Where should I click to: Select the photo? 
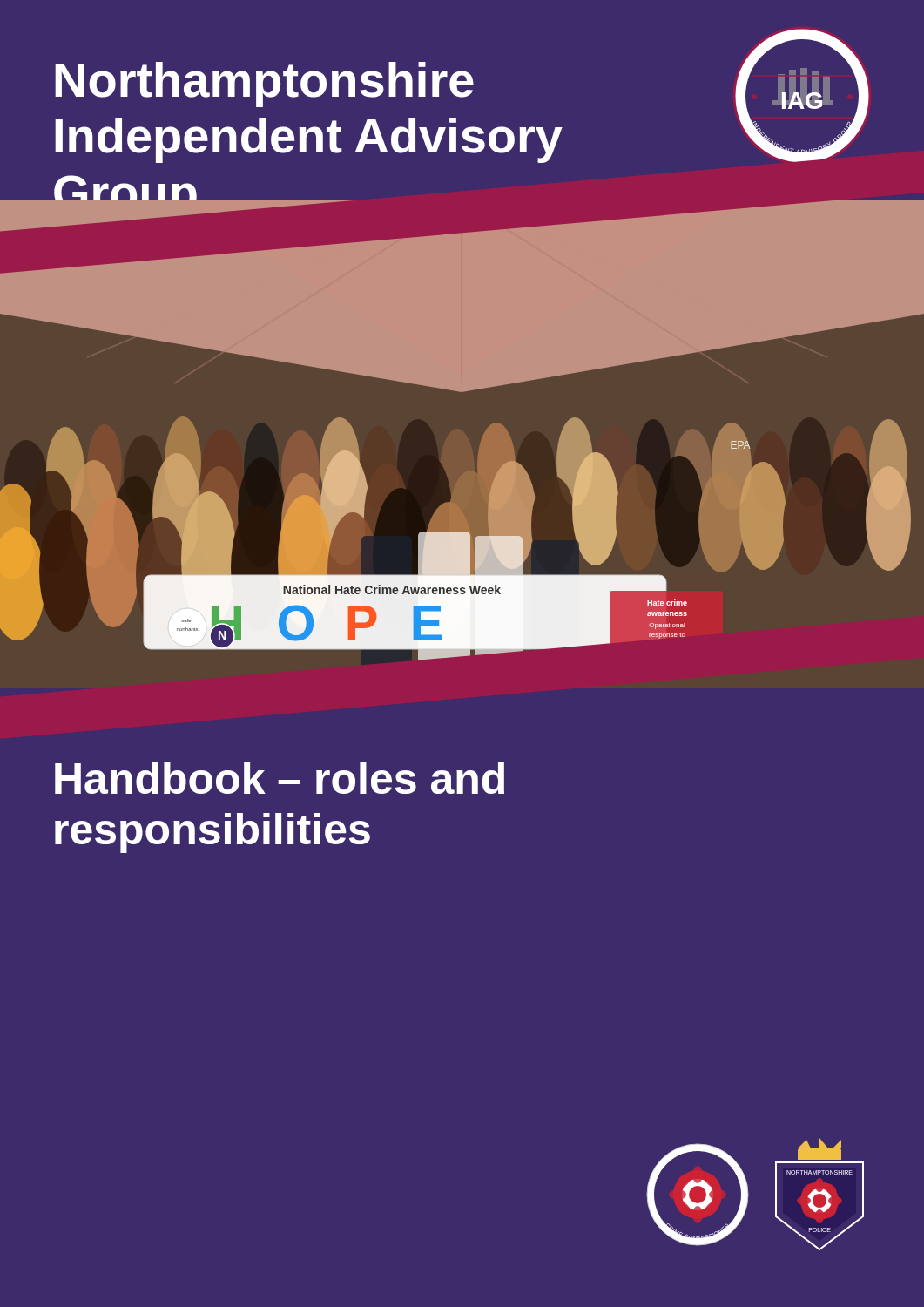point(462,444)
